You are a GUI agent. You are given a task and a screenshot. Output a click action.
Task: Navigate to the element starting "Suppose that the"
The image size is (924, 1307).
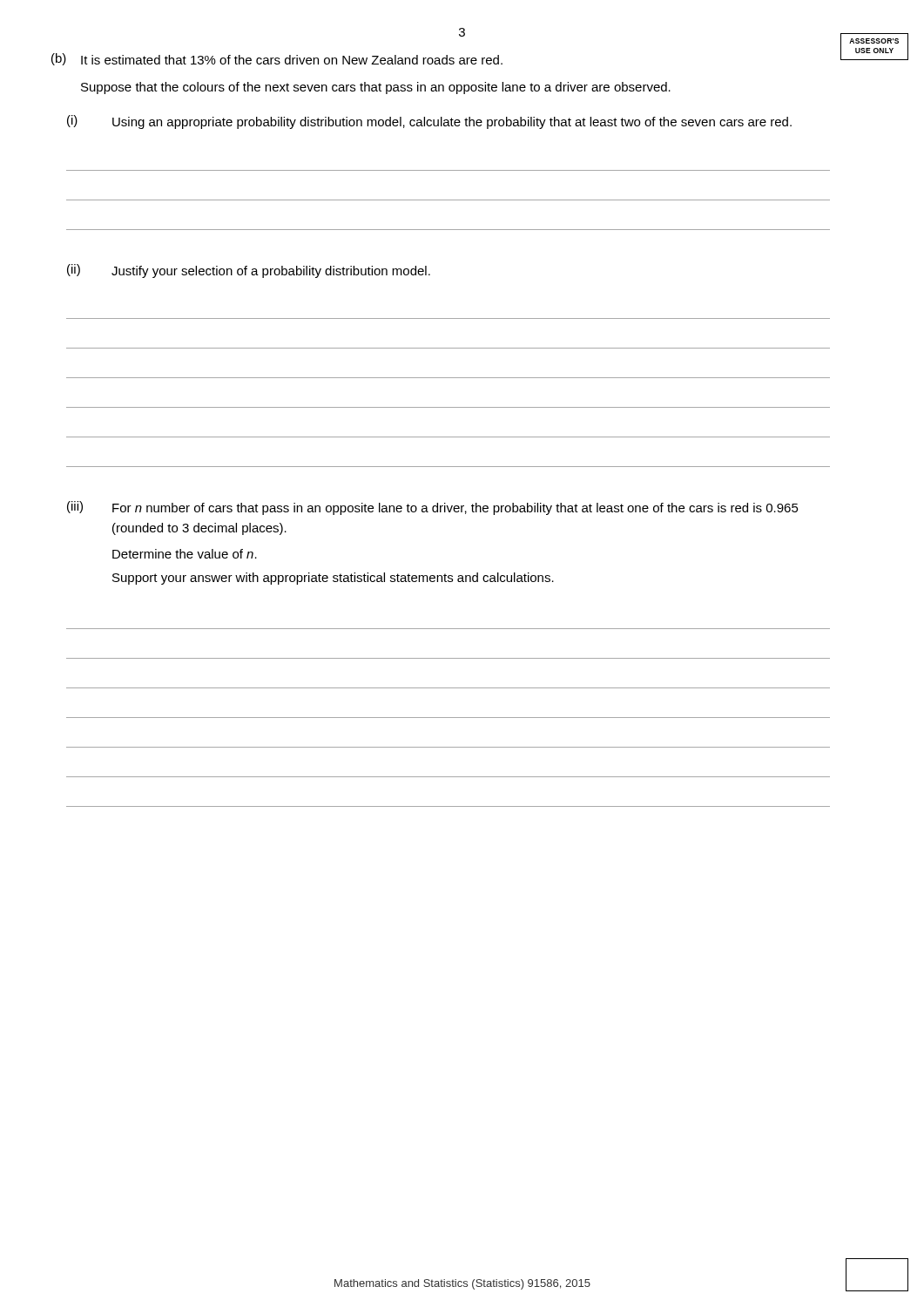376,86
